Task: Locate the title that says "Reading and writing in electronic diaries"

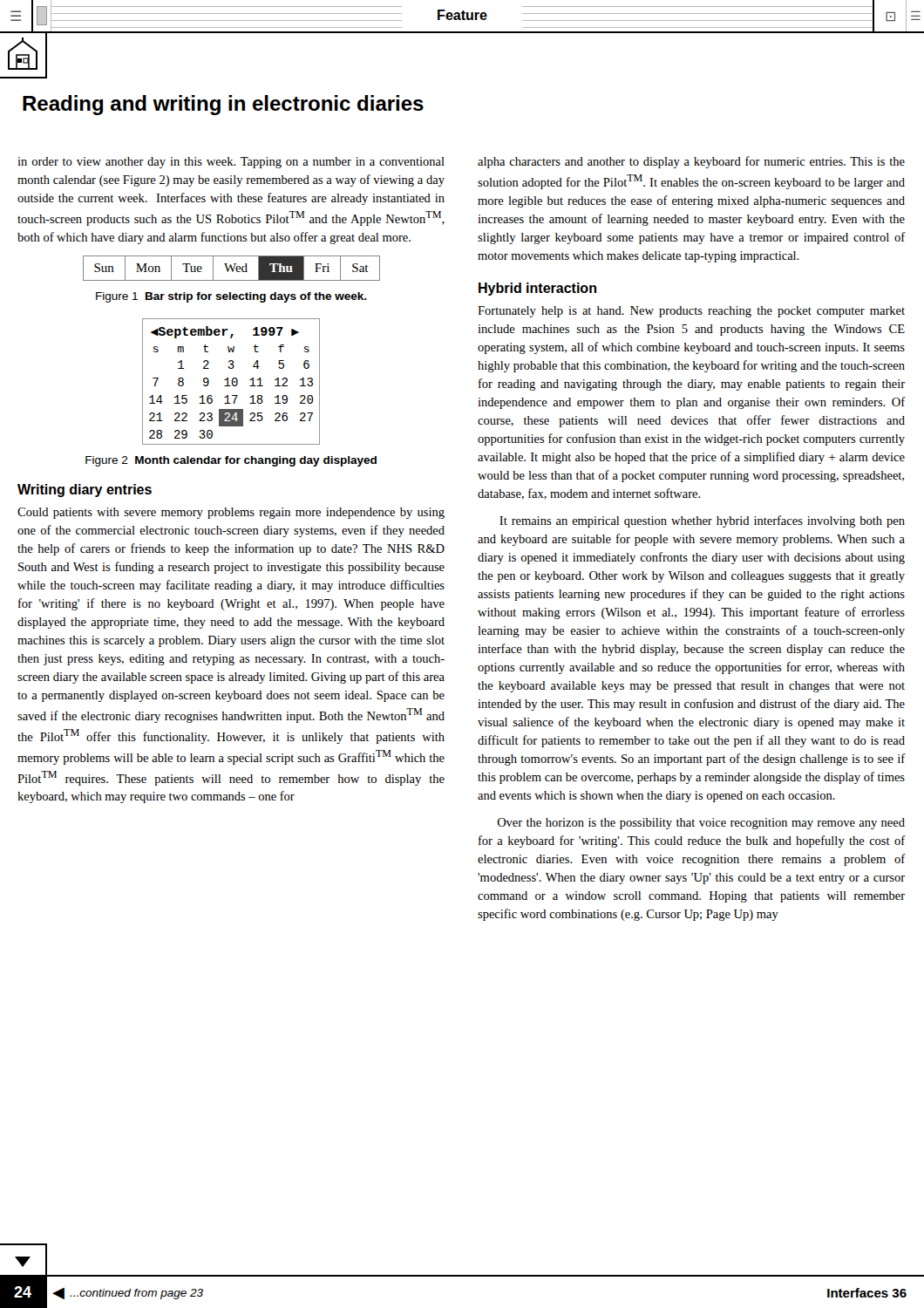Action: tap(223, 103)
